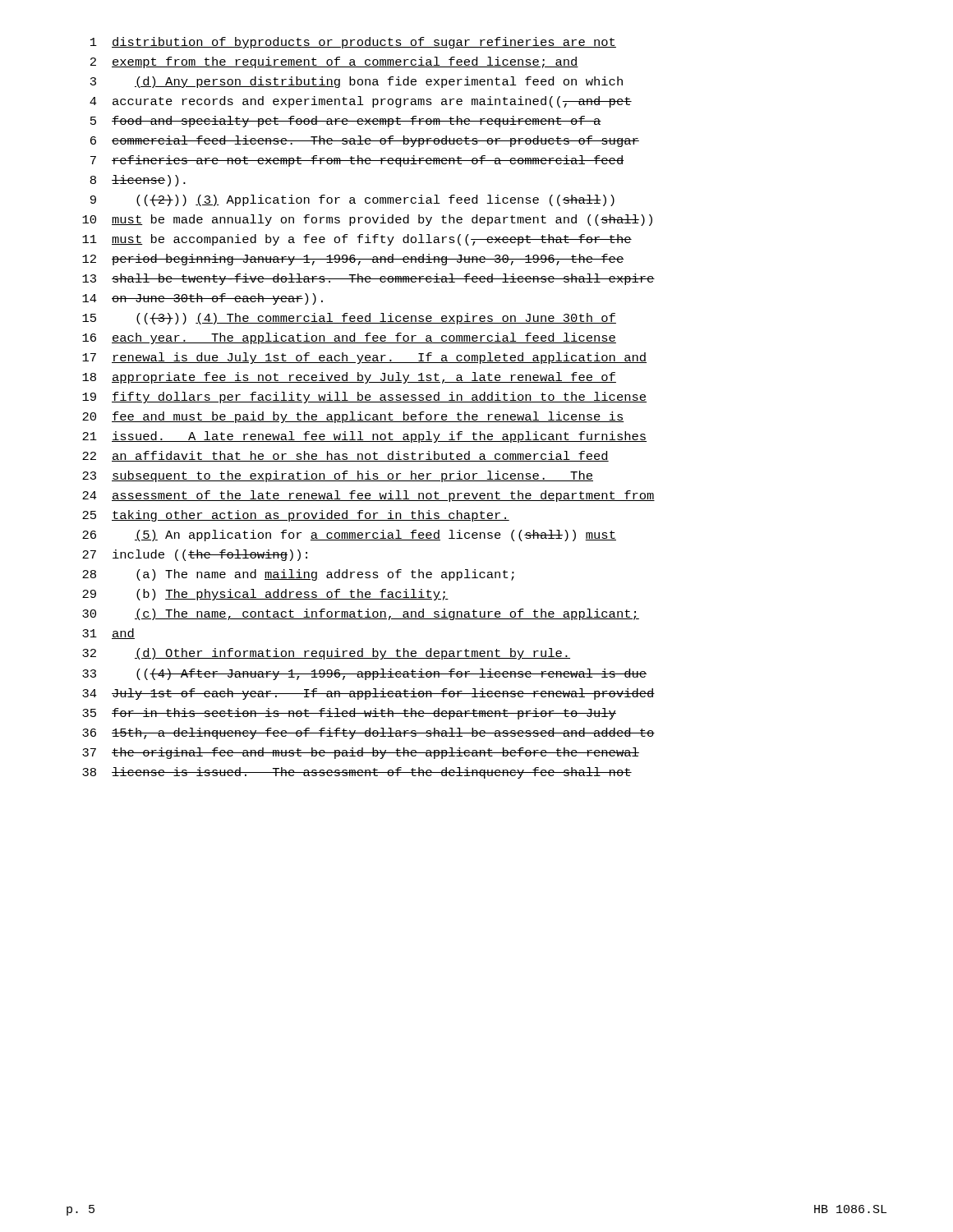Where is the passage that starts "9 (((2))) (3) Application for a commercial"?
The width and height of the screenshot is (953, 1232).
(476, 201)
